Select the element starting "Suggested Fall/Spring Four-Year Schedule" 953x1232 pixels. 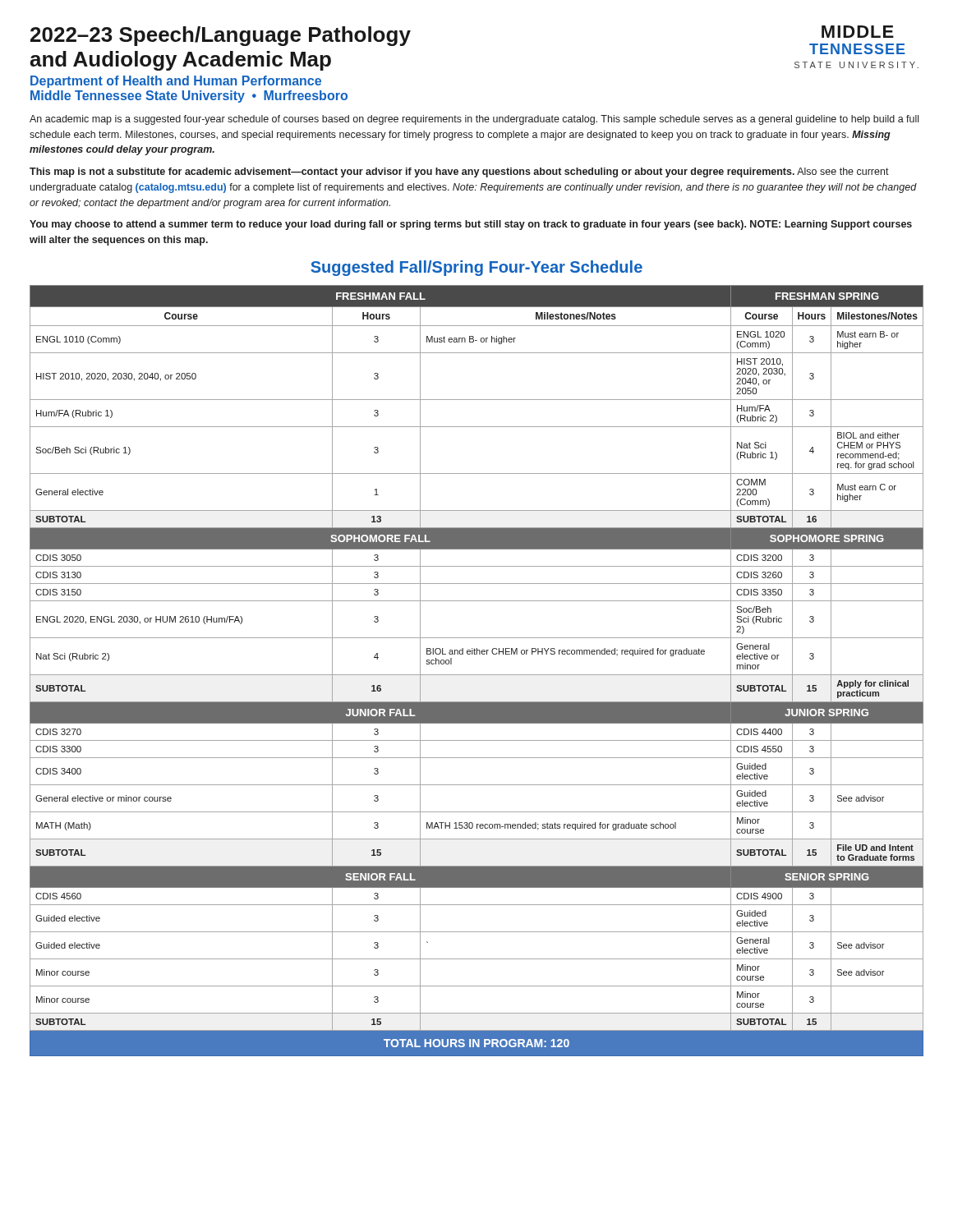pos(476,267)
